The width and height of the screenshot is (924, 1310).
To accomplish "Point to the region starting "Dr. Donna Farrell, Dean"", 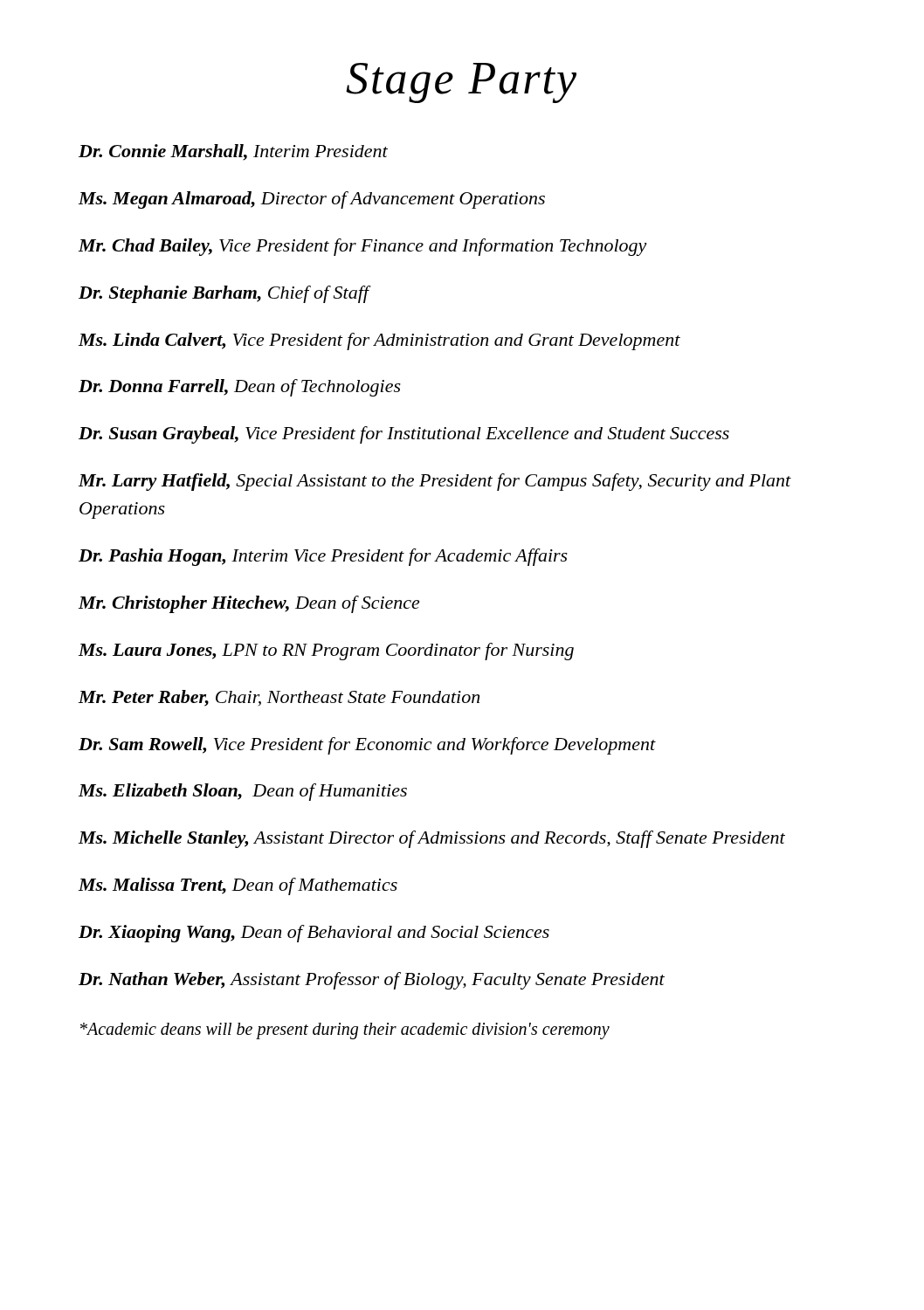I will (240, 386).
